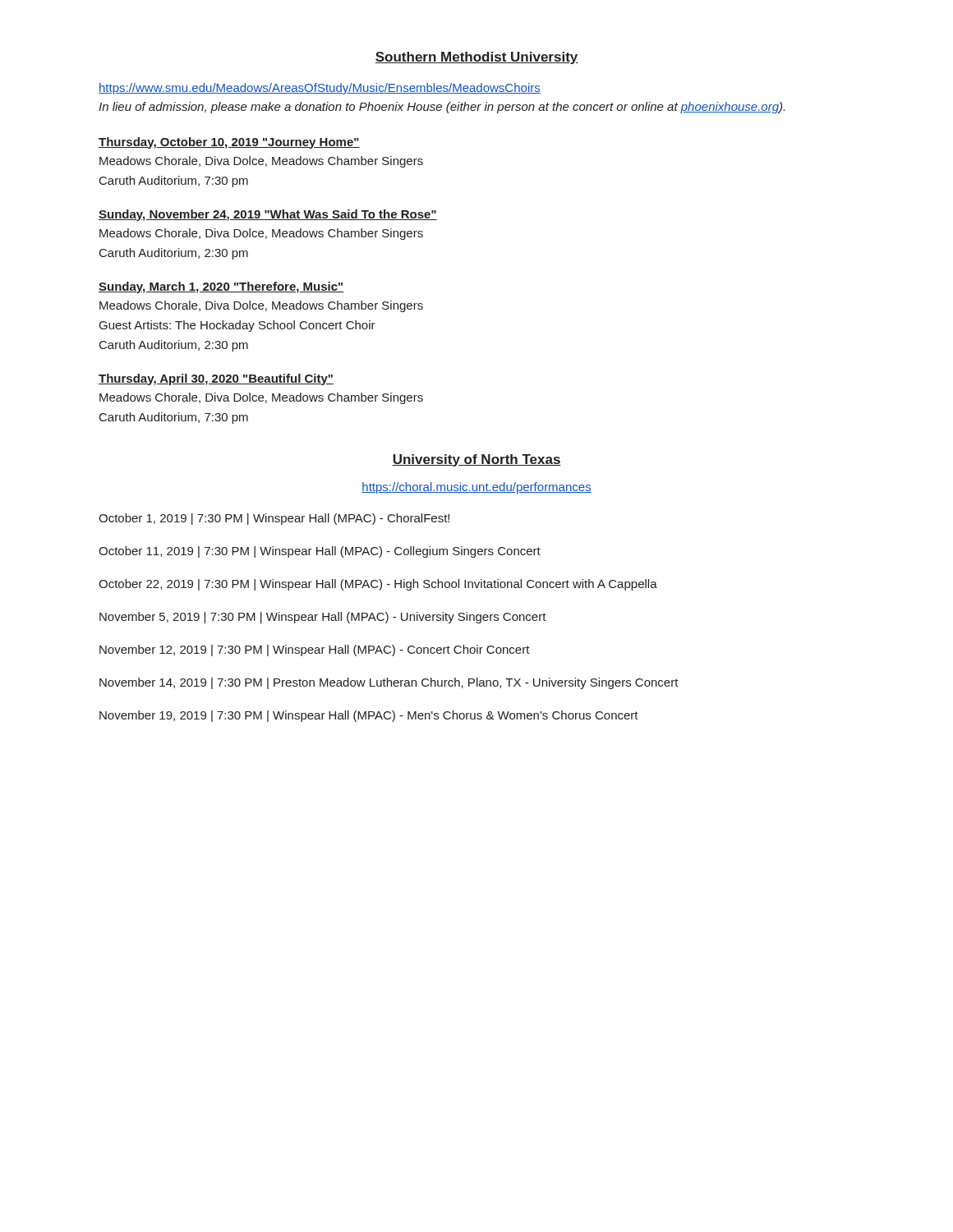Where is the section header that starts "Sunday, November 24, 2019 "What Was"?

[x=268, y=215]
